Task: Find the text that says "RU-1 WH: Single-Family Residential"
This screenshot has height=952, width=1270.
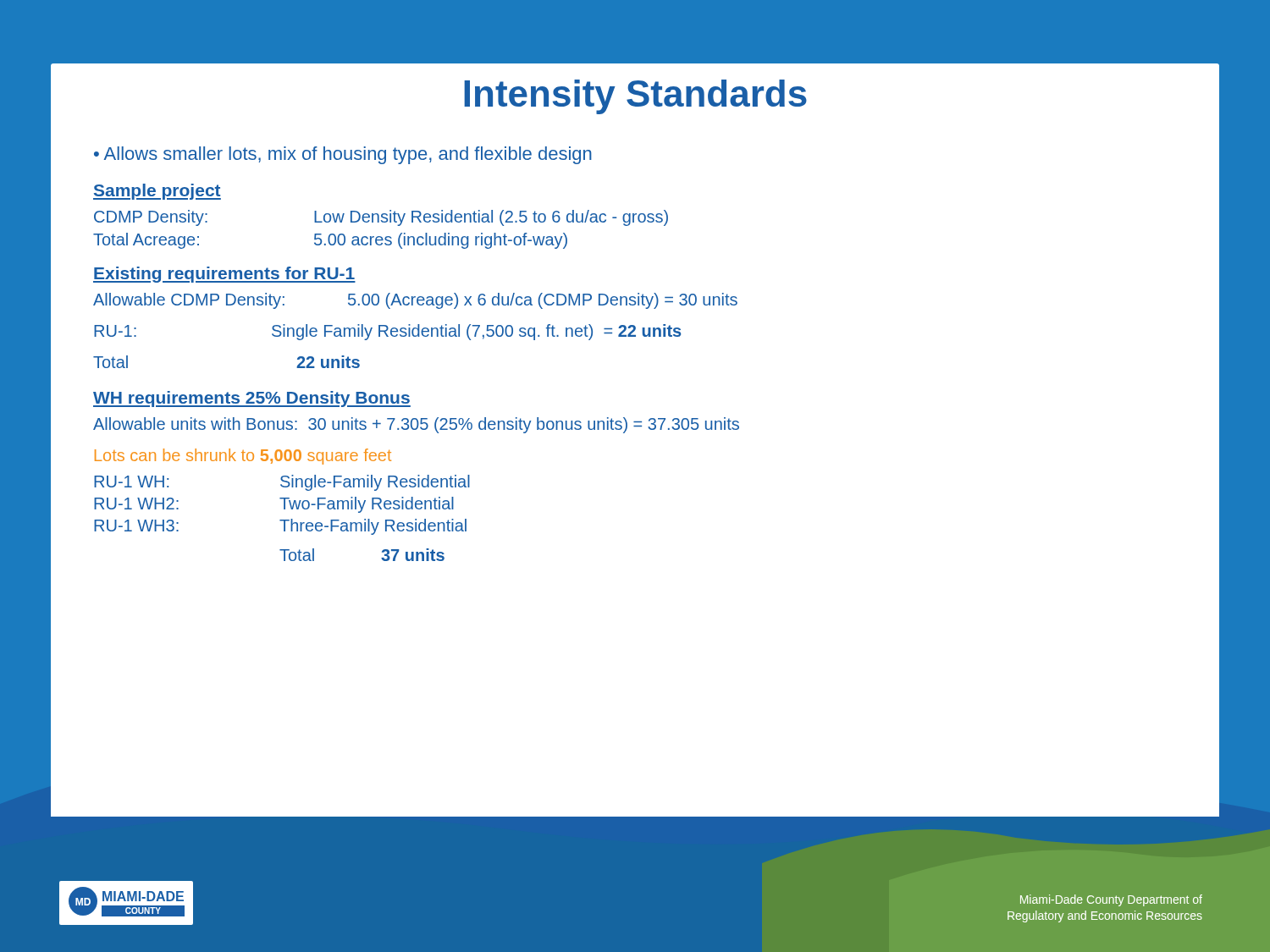Action: 282,482
